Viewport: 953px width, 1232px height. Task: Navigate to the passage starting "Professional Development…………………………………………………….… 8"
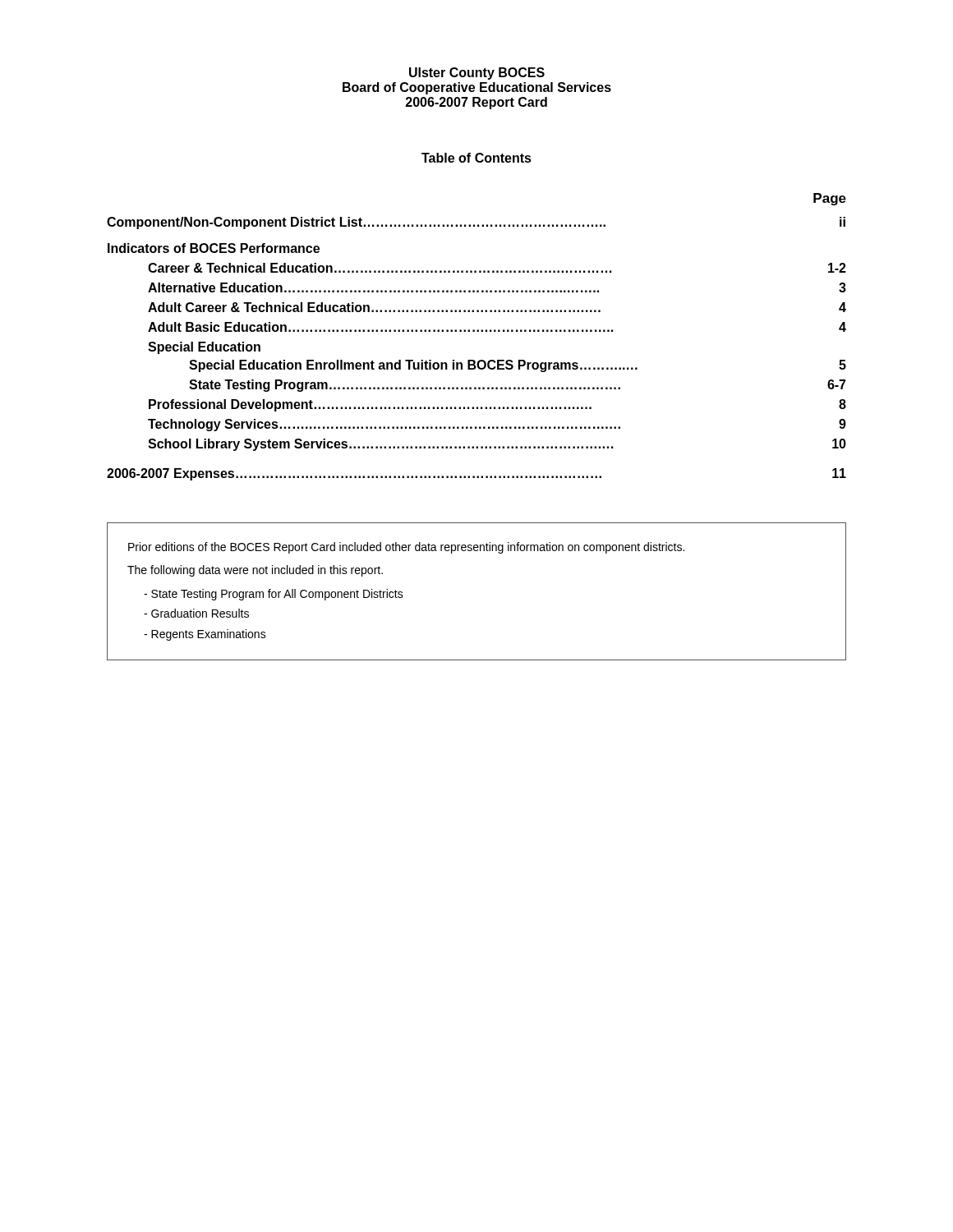pyautogui.click(x=497, y=405)
